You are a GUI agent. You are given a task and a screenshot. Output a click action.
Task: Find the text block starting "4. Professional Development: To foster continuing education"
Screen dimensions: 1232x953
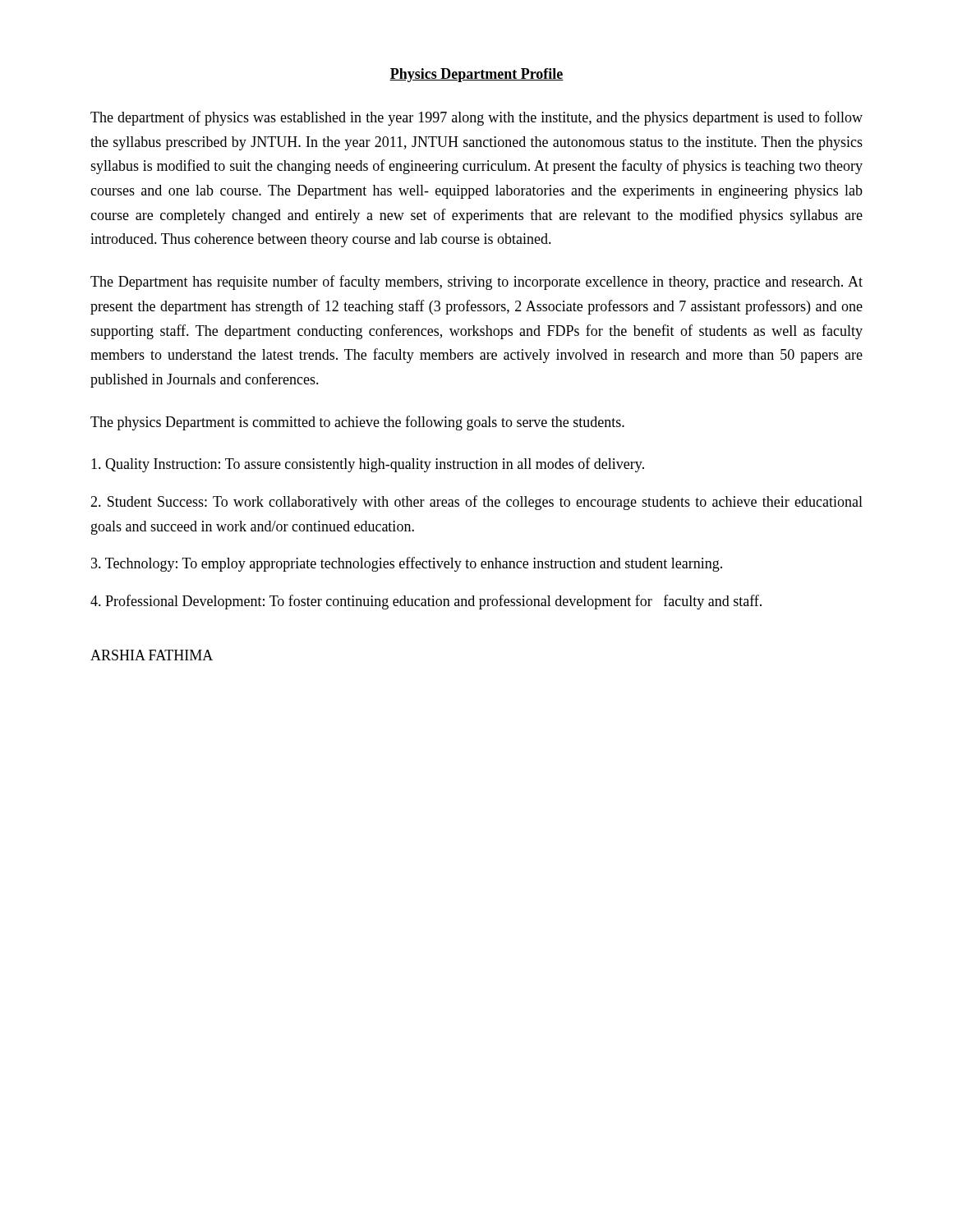click(427, 601)
